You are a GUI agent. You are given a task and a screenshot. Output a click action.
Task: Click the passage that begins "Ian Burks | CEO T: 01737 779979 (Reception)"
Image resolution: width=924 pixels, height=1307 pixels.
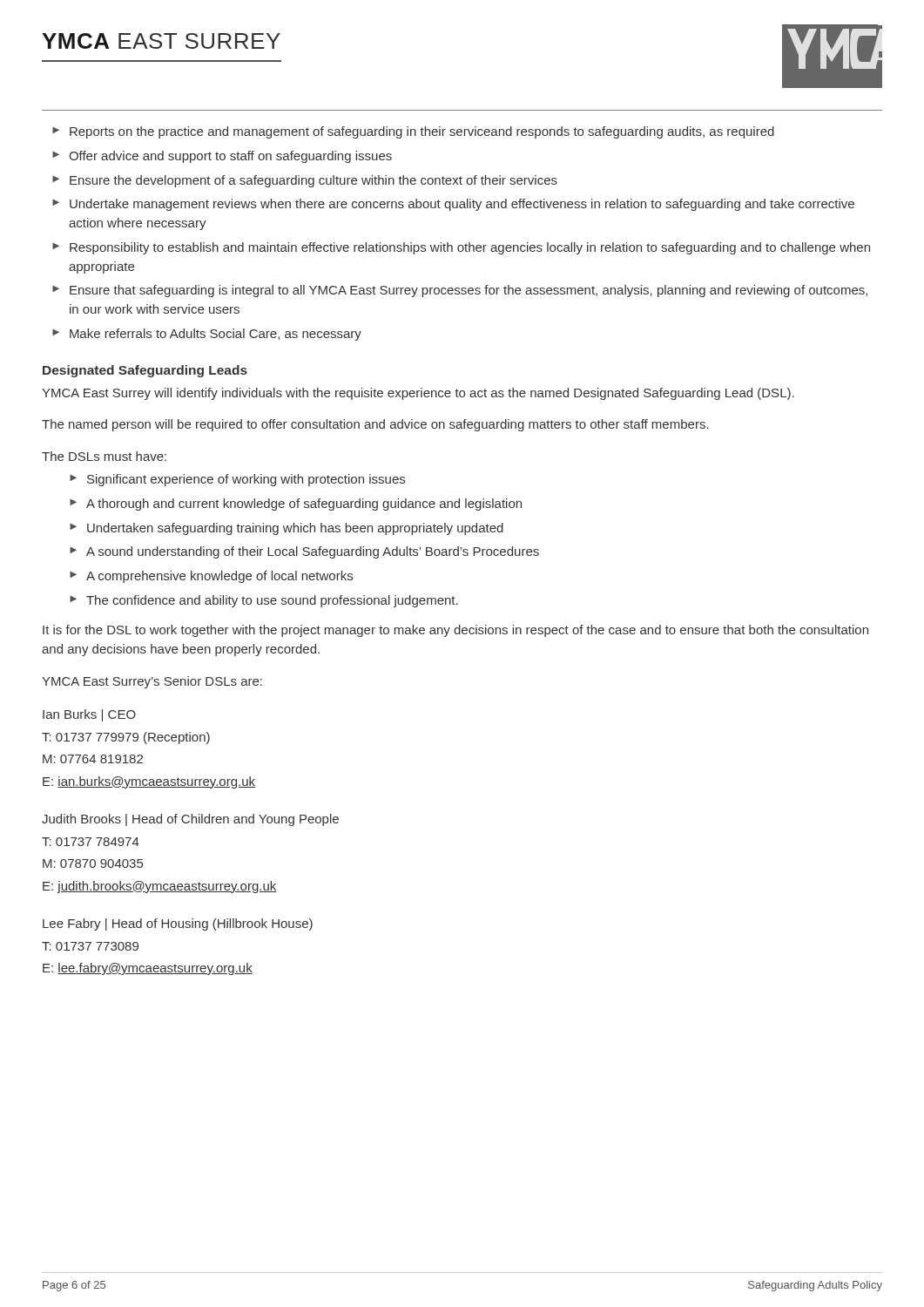point(148,747)
